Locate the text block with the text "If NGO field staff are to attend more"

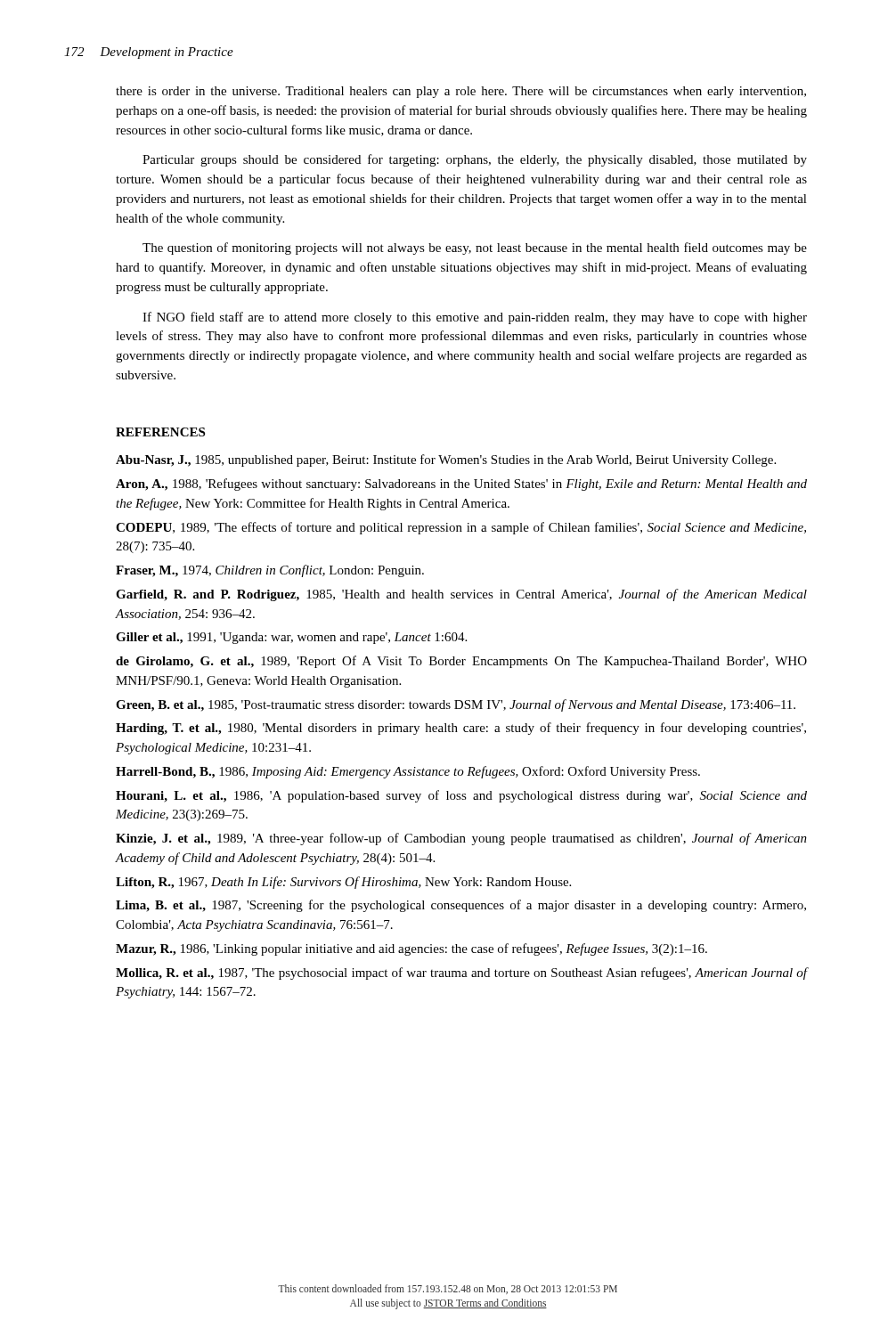[461, 346]
